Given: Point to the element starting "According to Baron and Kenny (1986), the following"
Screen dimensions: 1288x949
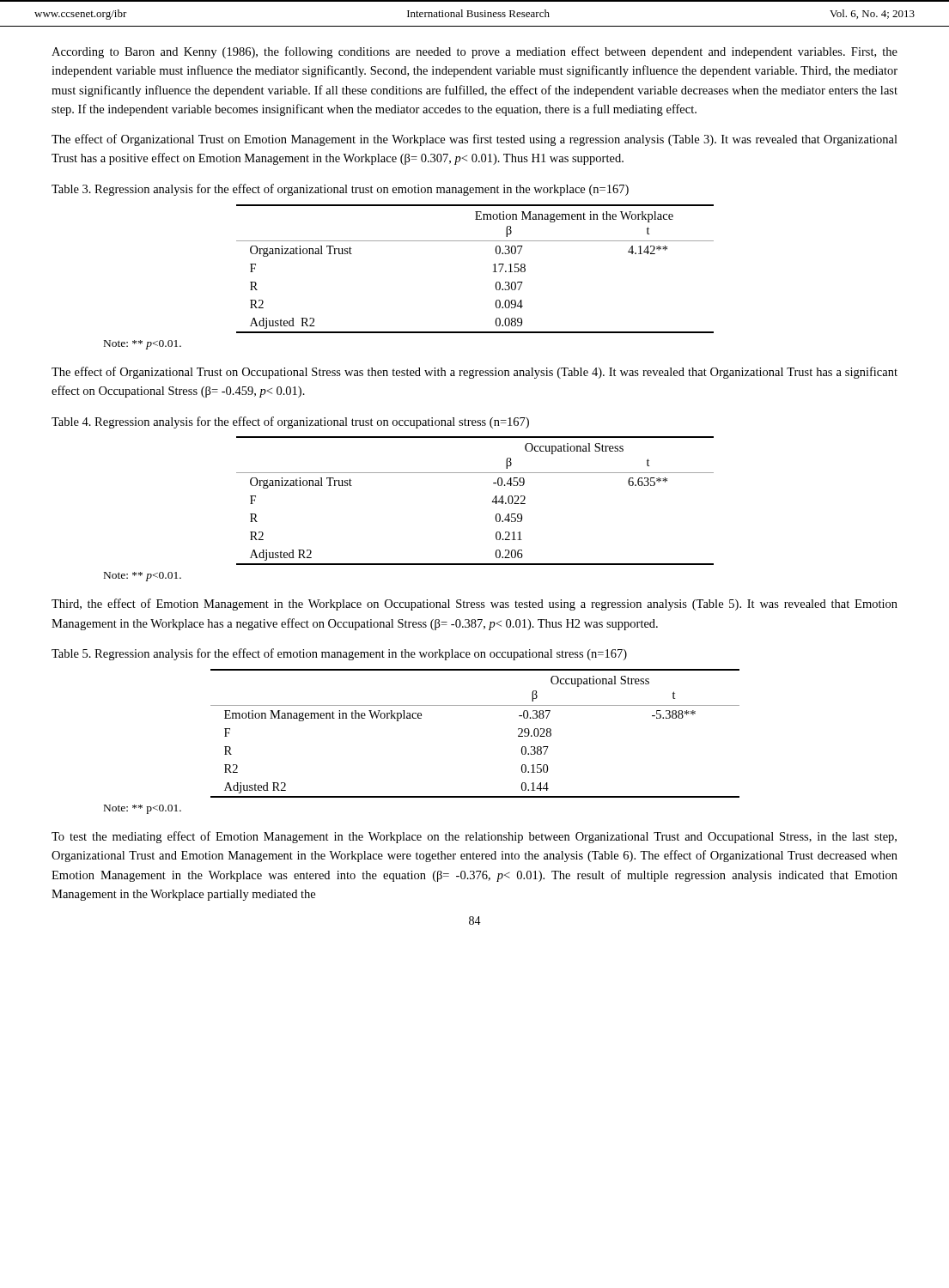Looking at the screenshot, I should (x=474, y=81).
